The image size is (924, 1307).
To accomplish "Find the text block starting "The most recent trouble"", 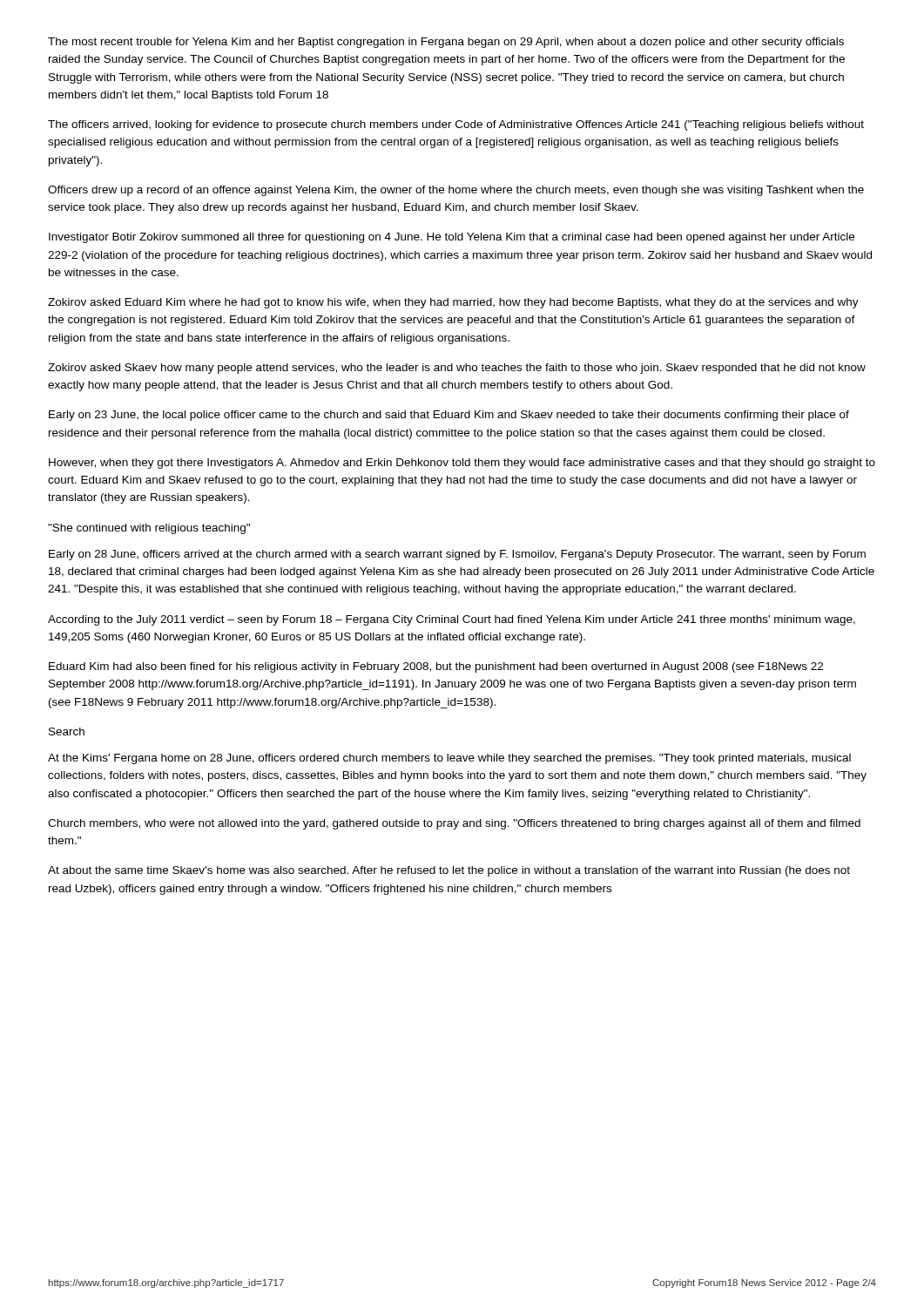I will click(x=447, y=68).
